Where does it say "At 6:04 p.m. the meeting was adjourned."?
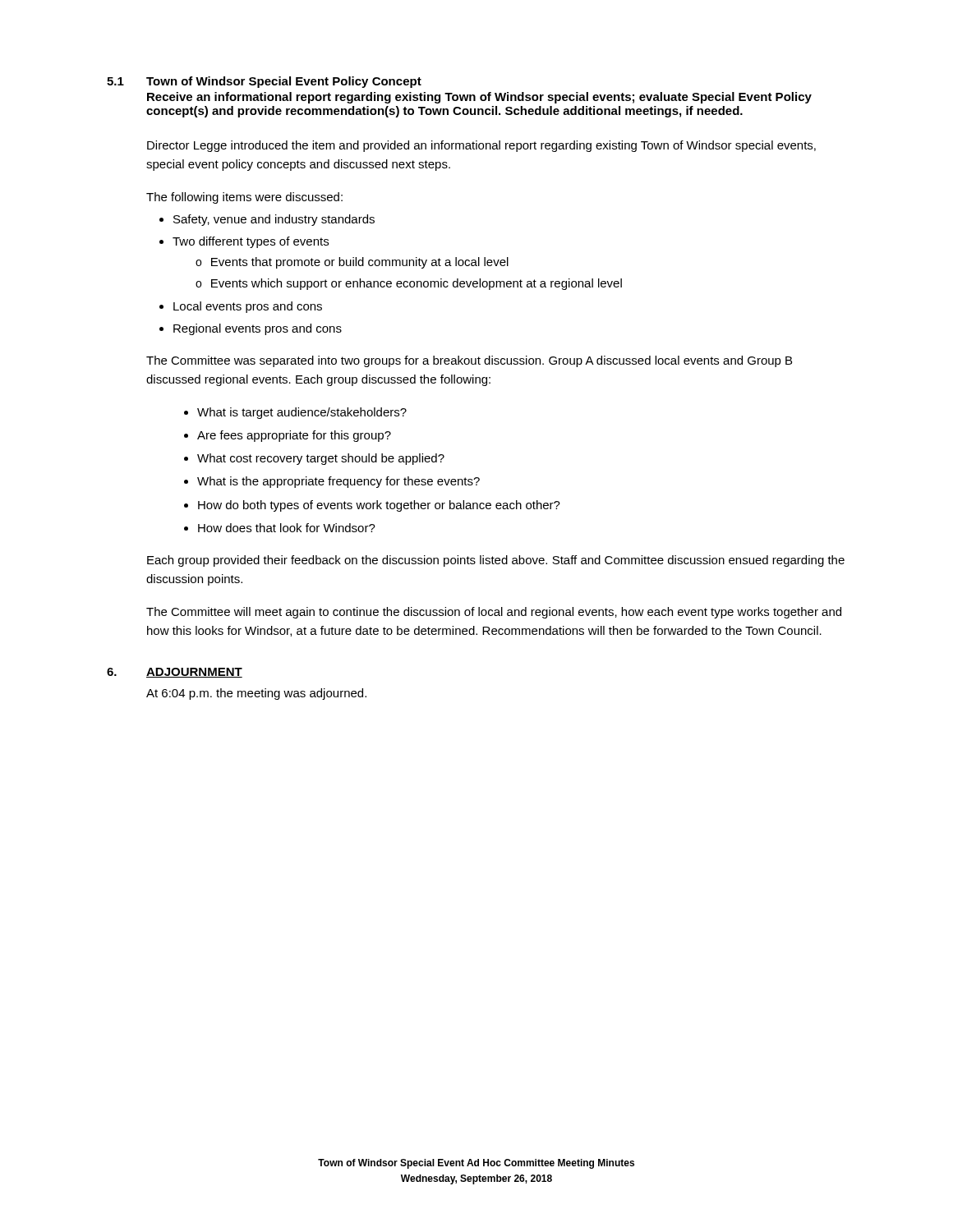Viewport: 953px width, 1232px height. coord(257,693)
